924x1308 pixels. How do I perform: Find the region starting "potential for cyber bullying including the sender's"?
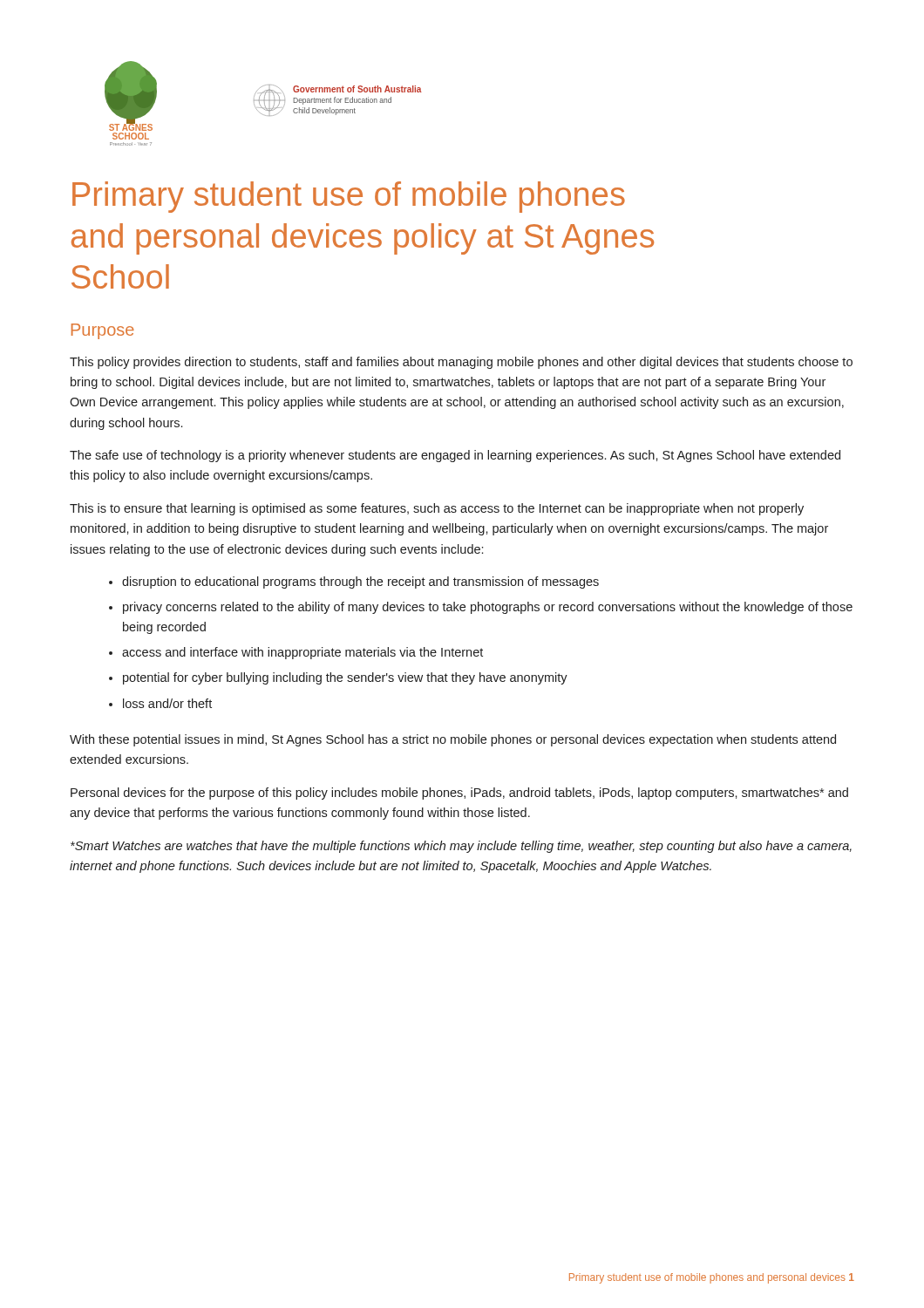point(345,678)
